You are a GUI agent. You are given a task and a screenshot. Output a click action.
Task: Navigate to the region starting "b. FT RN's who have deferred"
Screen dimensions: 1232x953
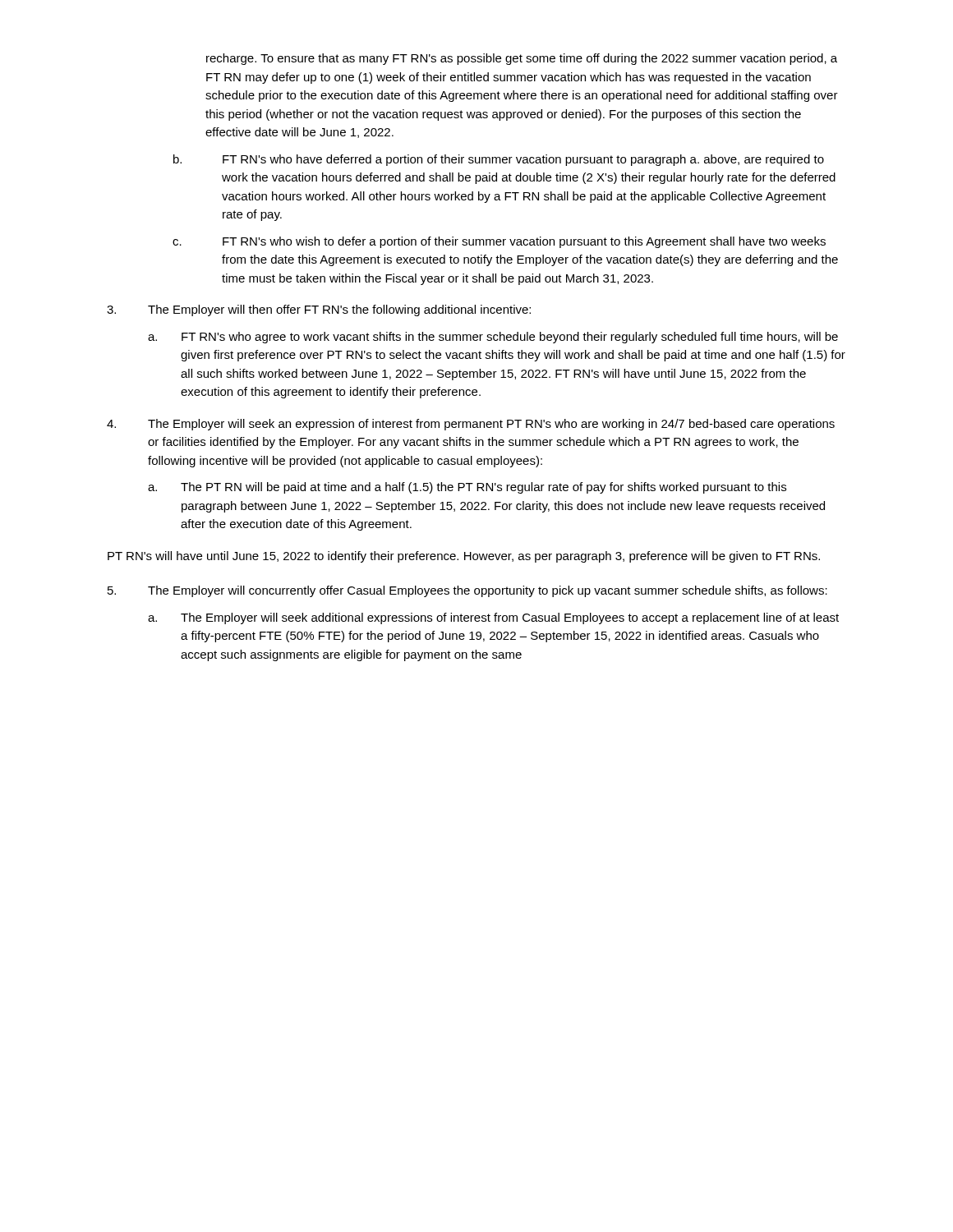(x=509, y=187)
